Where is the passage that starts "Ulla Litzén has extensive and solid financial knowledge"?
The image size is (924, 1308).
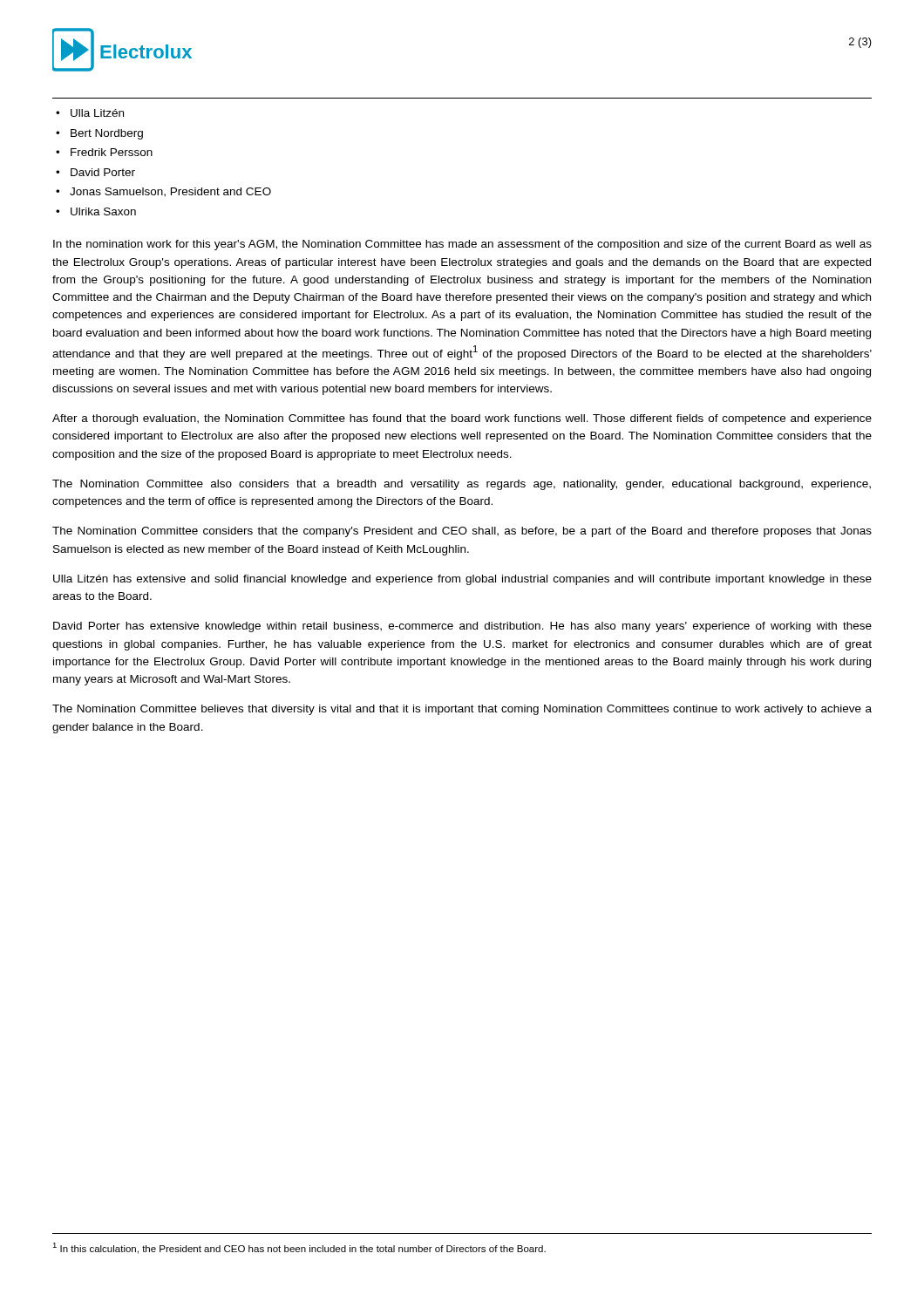(462, 587)
